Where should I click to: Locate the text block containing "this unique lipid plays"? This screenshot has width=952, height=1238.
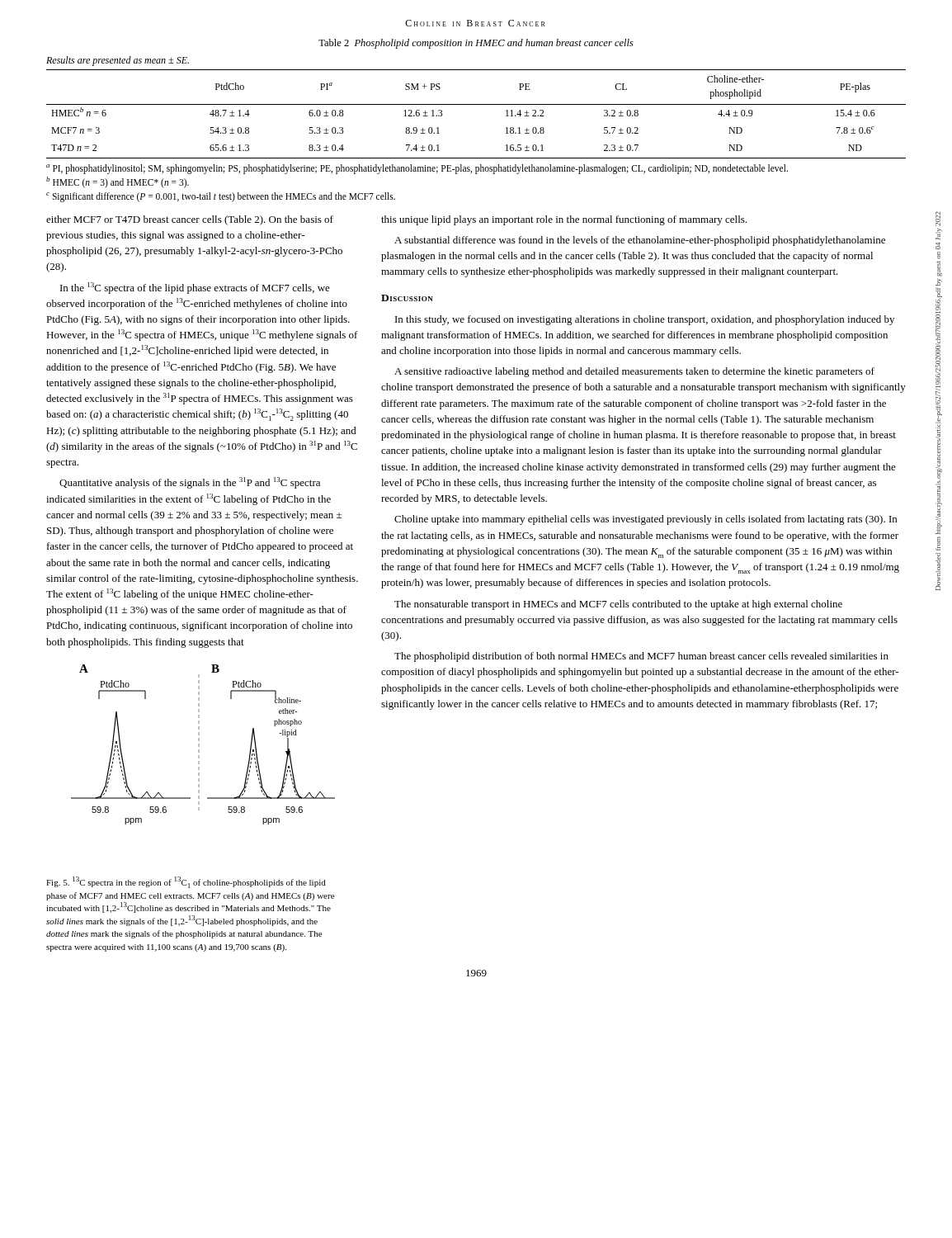coord(643,245)
